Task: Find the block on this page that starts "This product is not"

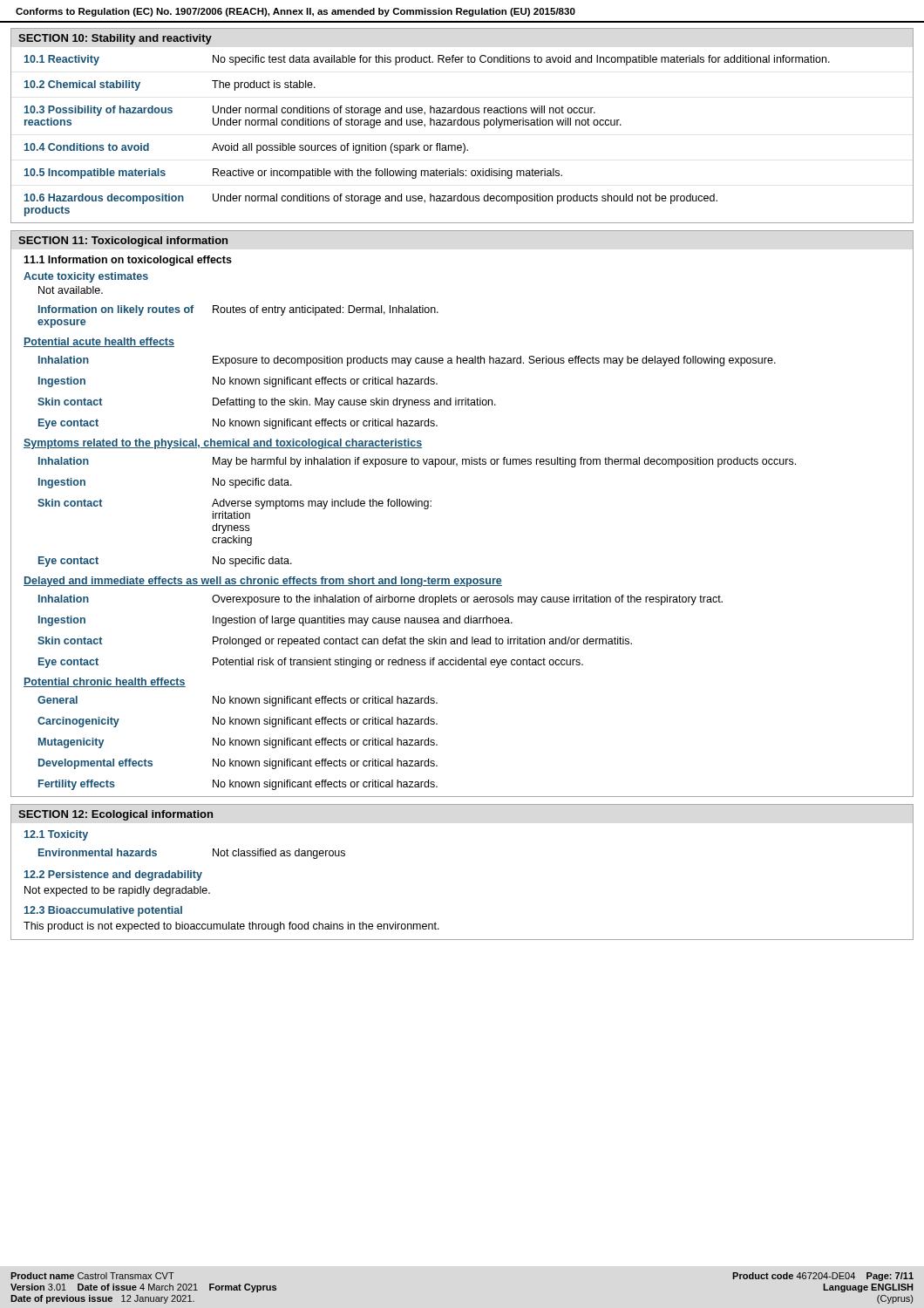Action: click(x=232, y=926)
